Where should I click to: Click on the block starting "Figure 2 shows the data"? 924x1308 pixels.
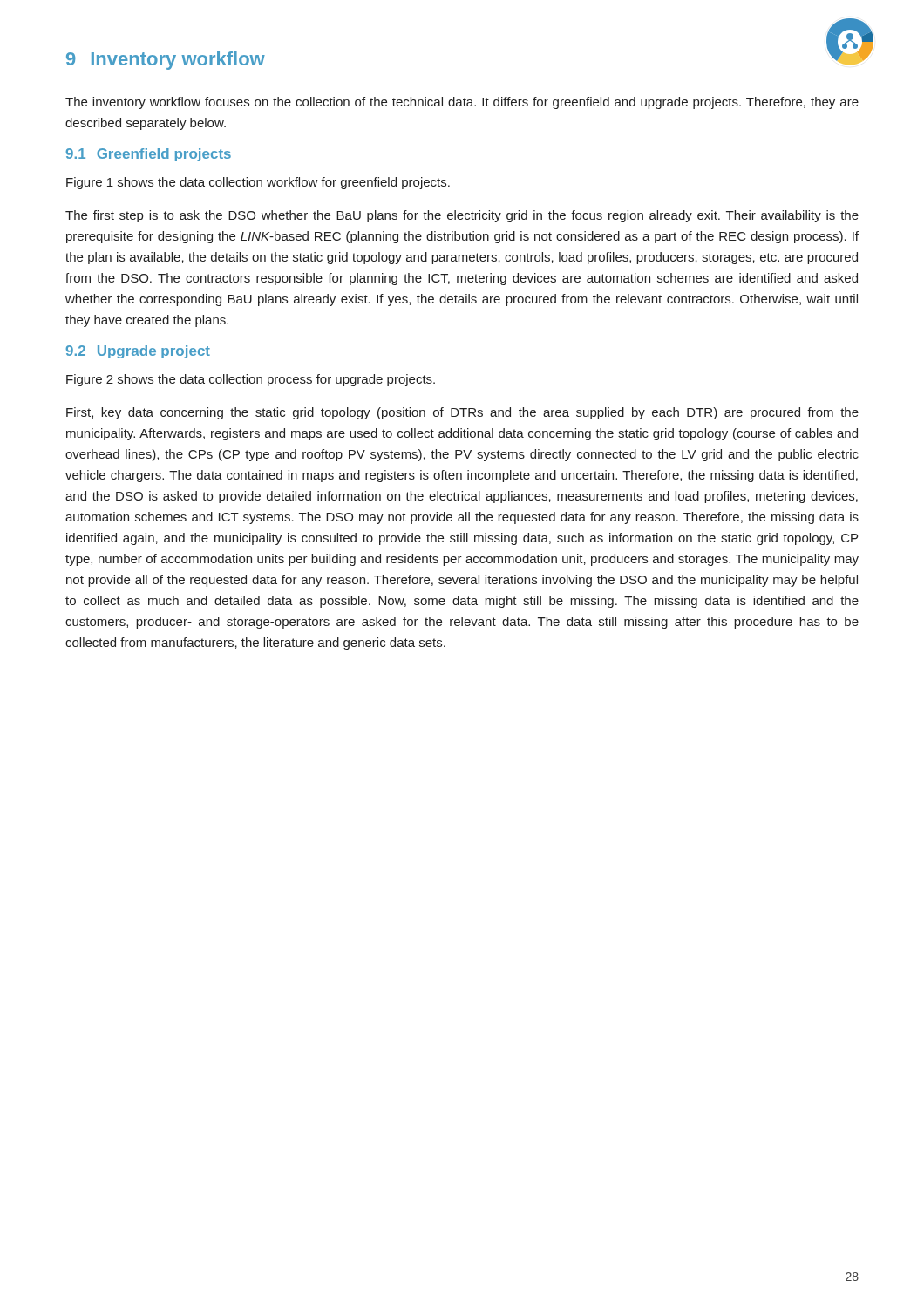251,380
